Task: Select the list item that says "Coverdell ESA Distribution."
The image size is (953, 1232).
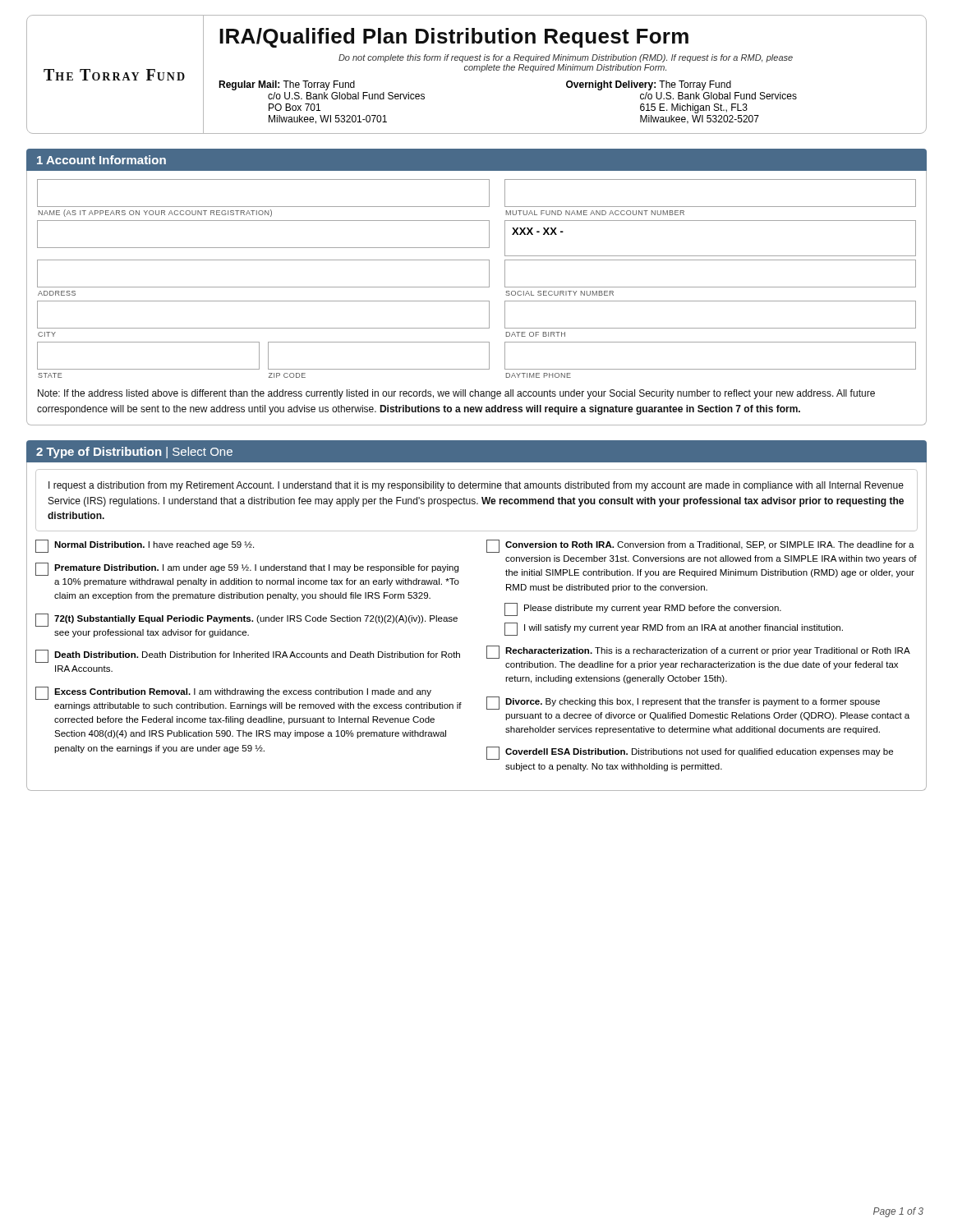Action: click(x=702, y=760)
